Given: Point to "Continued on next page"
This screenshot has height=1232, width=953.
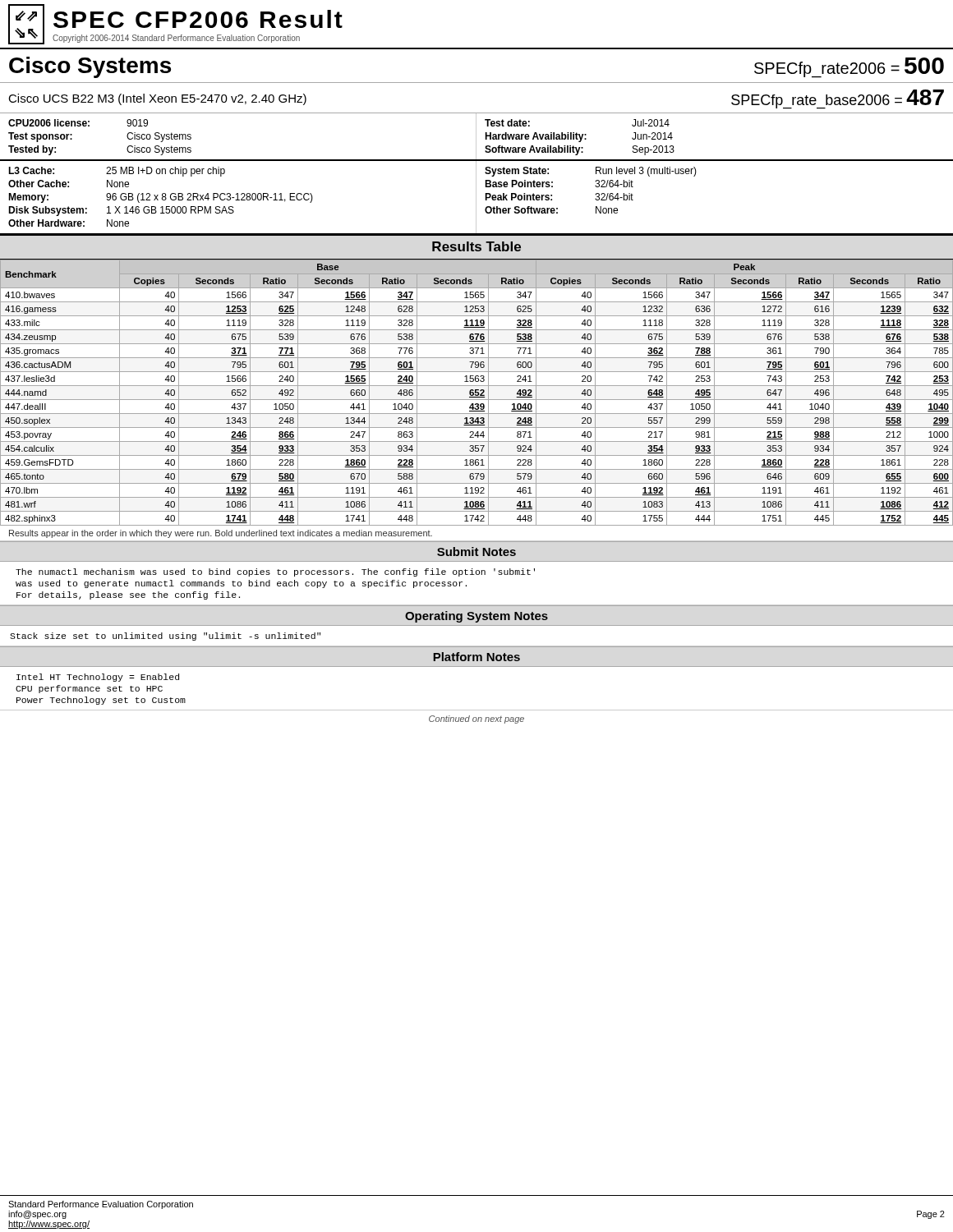Looking at the screenshot, I should 476,719.
